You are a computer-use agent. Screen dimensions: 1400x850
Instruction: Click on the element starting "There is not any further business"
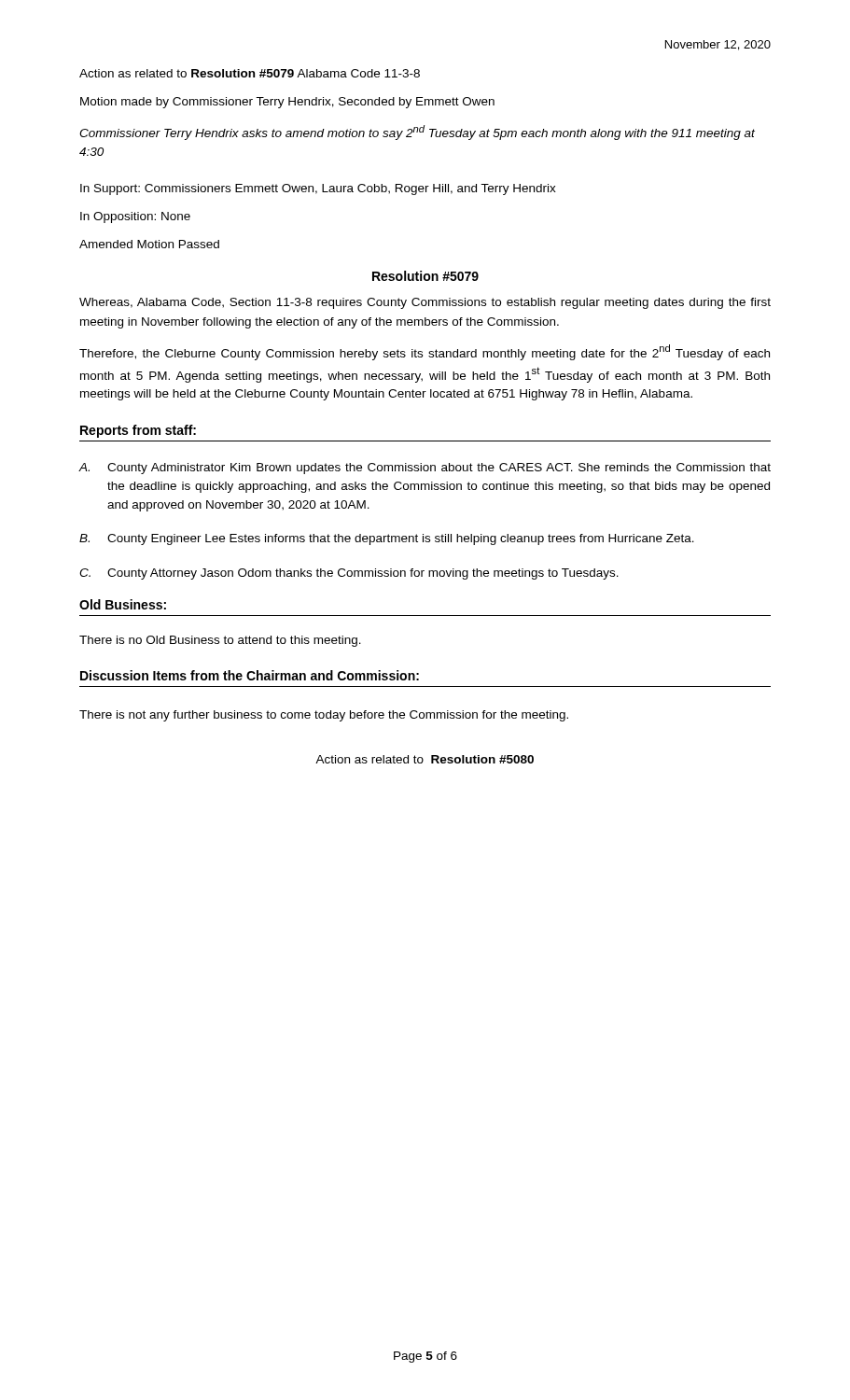324,714
